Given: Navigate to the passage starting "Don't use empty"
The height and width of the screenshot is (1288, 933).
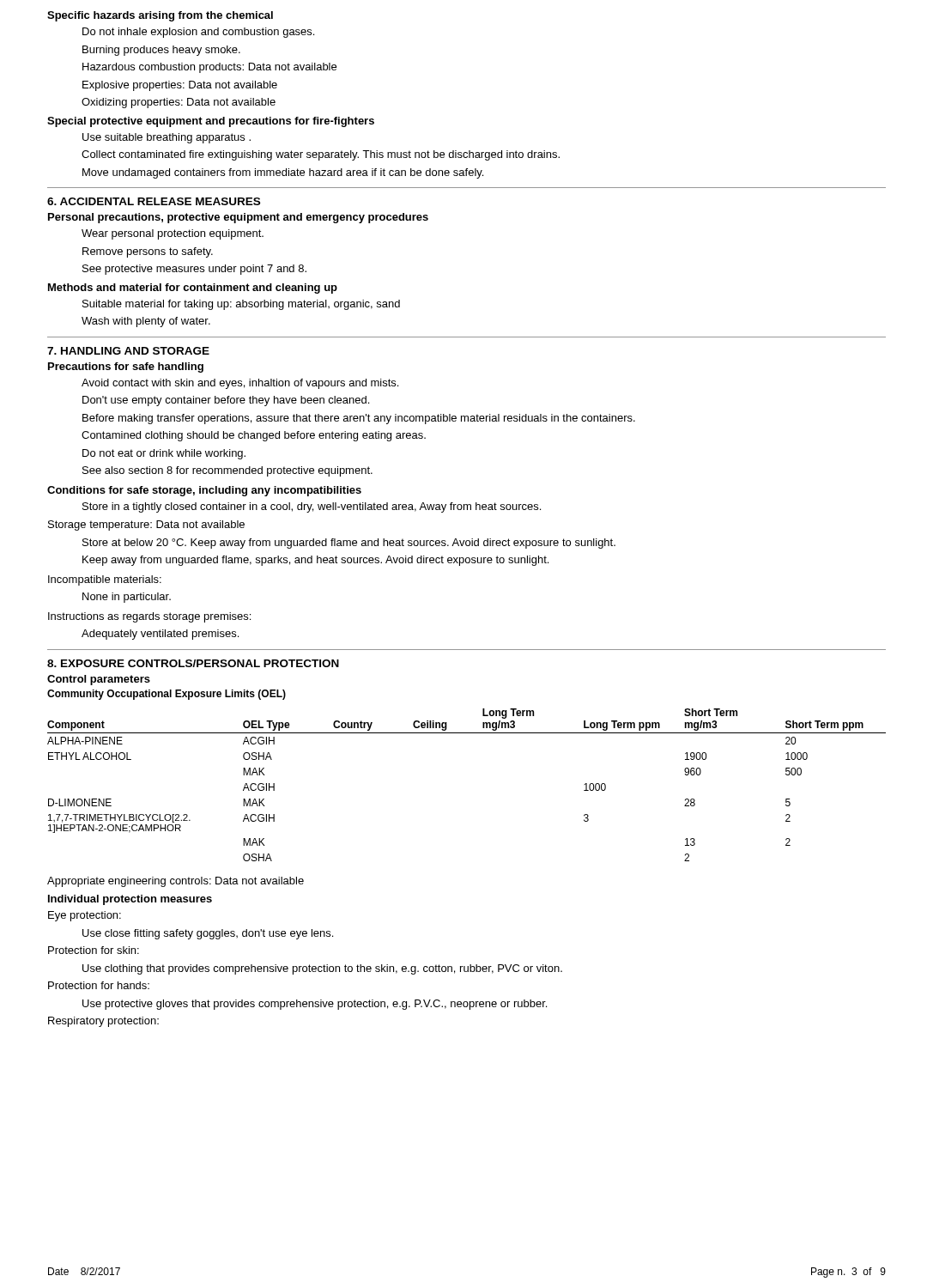Looking at the screenshot, I should [x=226, y=401].
